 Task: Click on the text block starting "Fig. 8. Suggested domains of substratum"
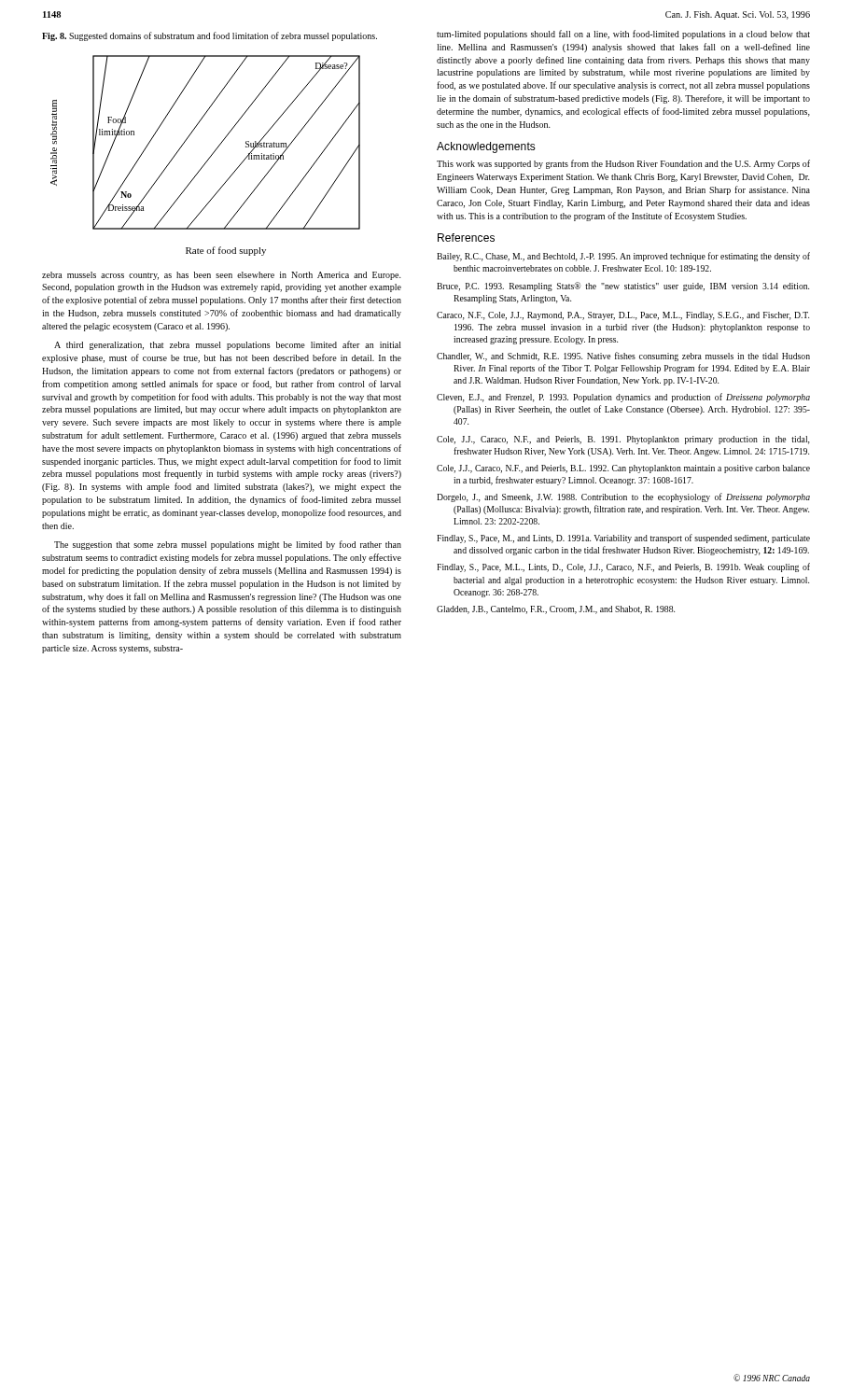210,36
